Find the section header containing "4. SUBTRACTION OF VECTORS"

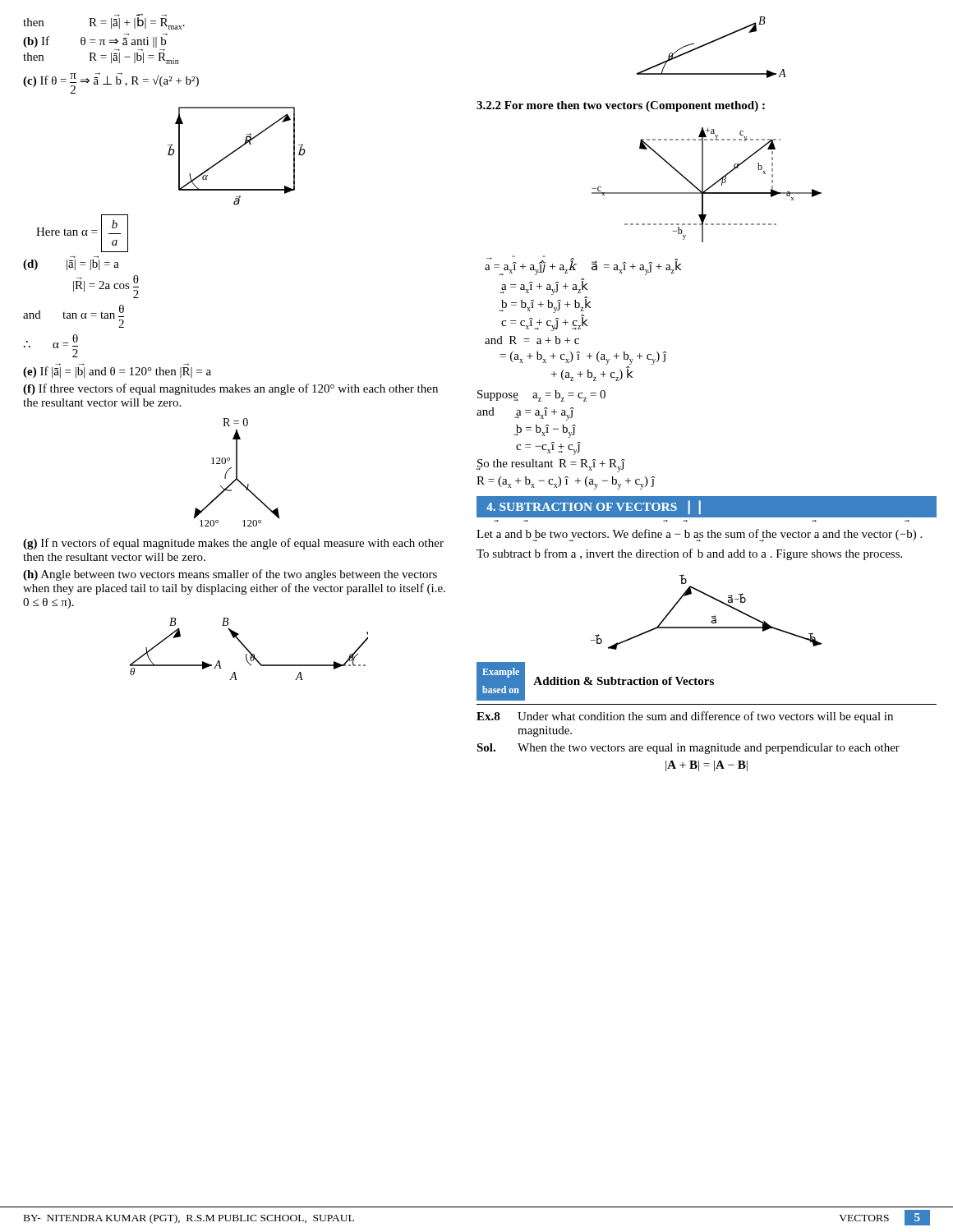click(596, 506)
